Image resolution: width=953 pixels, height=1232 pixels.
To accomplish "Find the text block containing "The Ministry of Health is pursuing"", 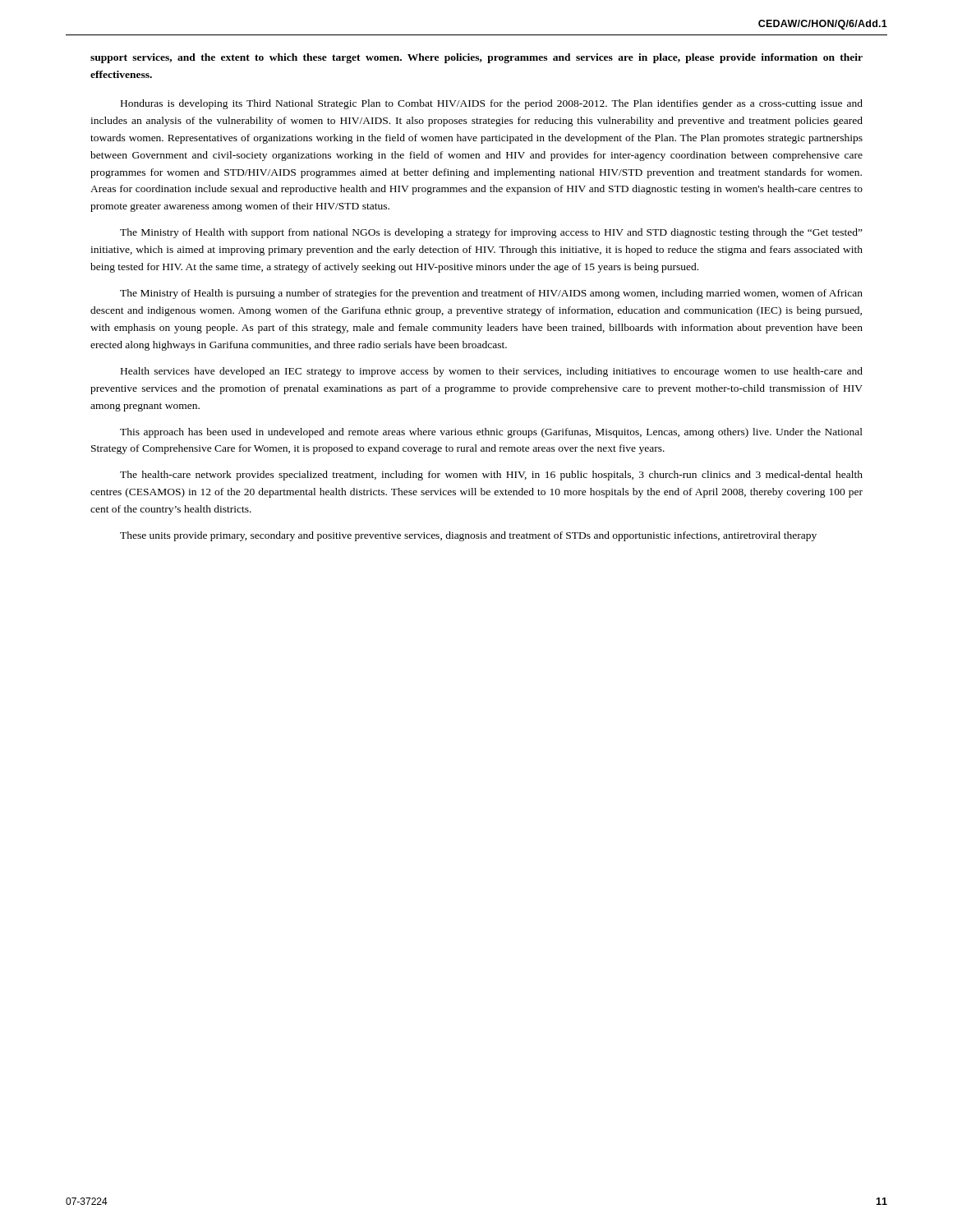I will [x=476, y=319].
